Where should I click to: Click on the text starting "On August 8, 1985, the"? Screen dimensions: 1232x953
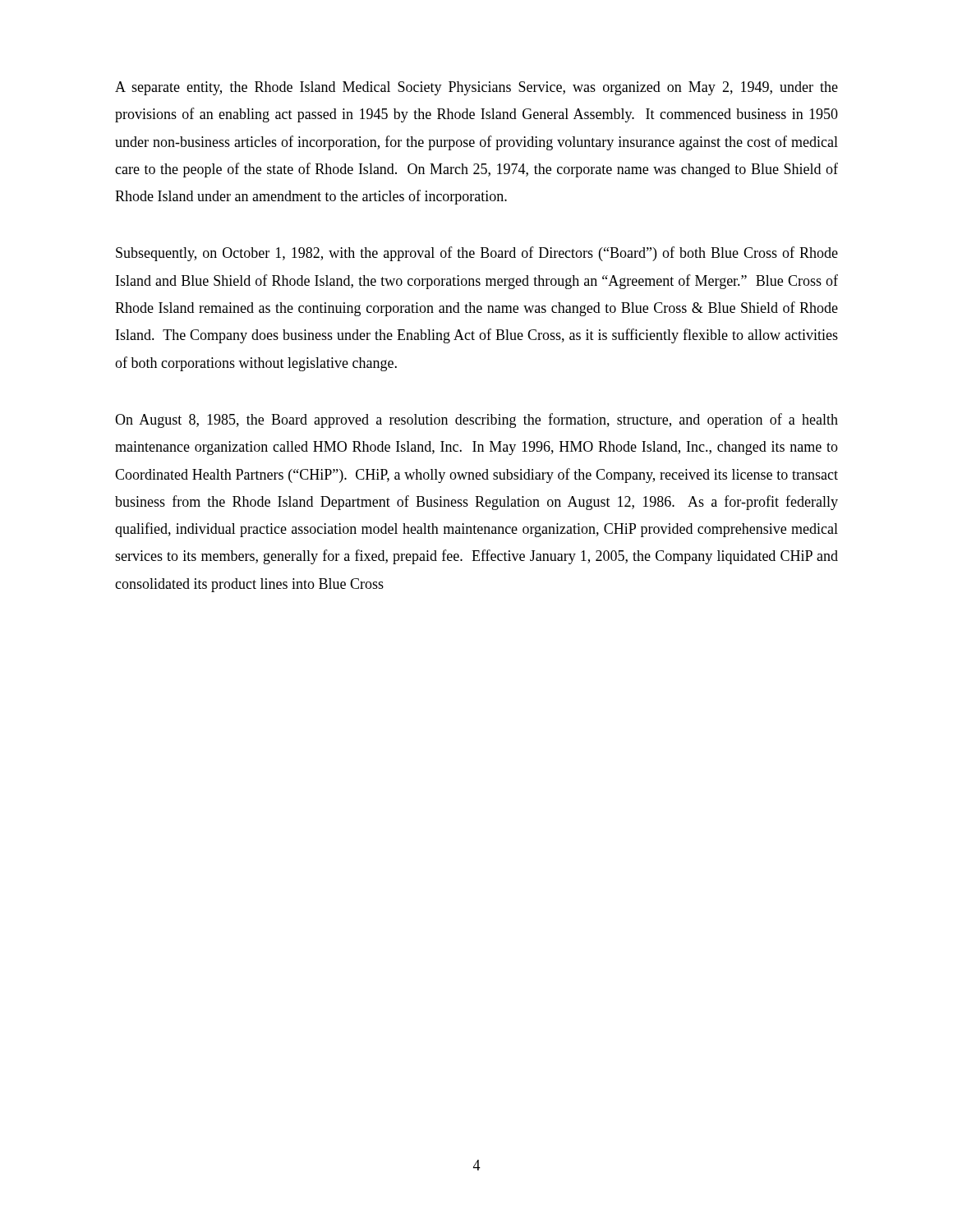(x=476, y=502)
